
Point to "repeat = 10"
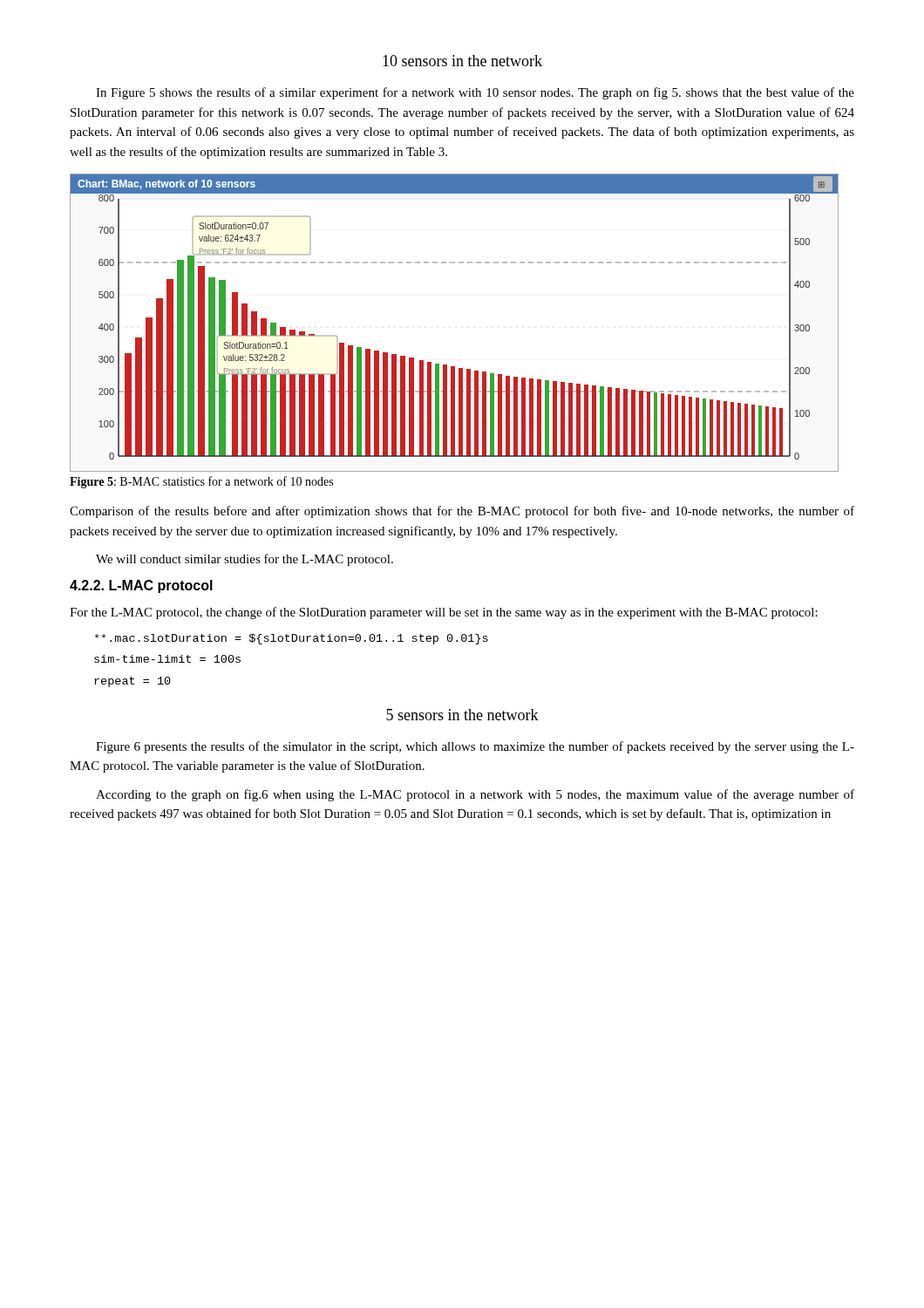(x=132, y=681)
